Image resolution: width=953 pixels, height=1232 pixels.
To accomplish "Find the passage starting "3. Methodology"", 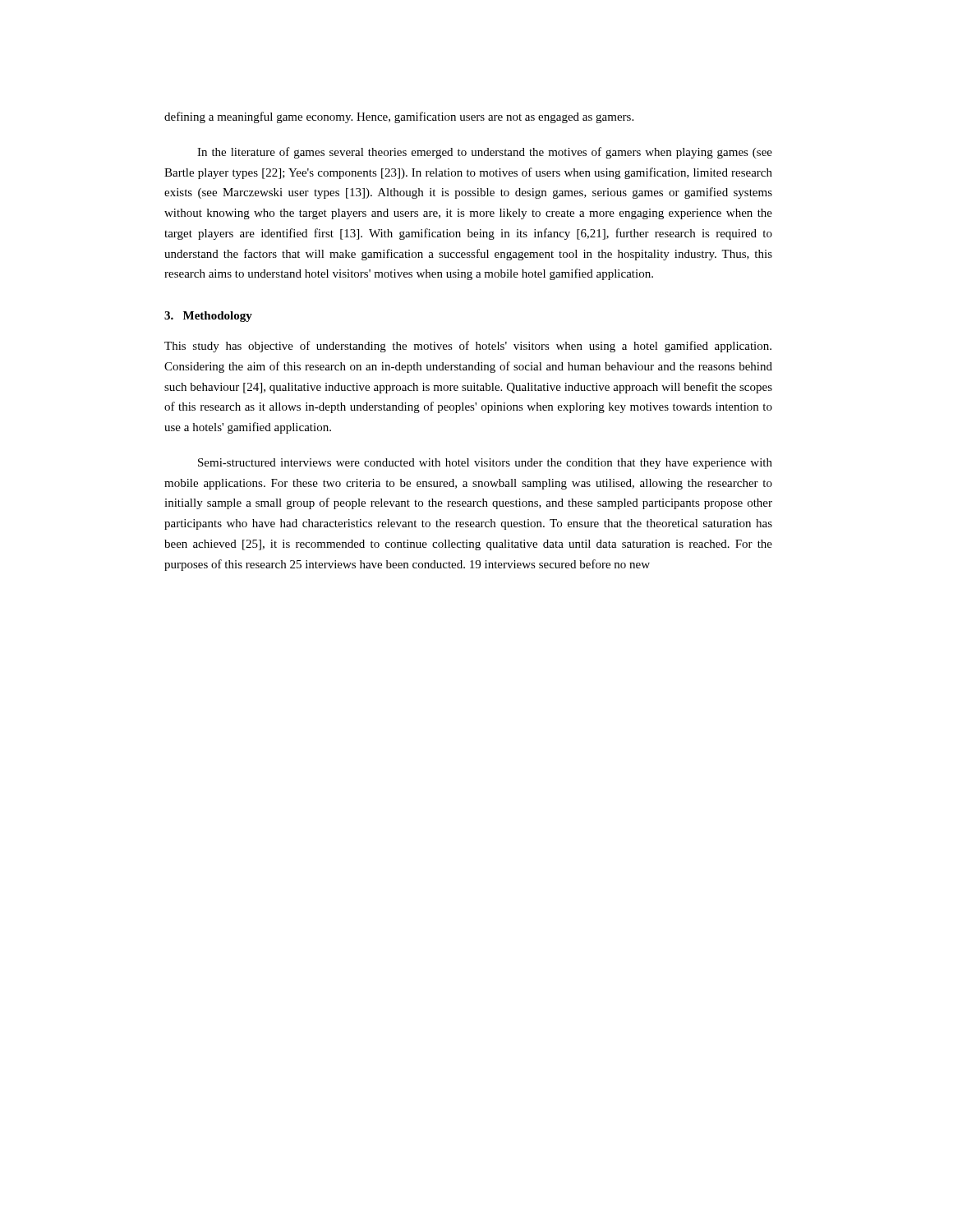I will pyautogui.click(x=208, y=315).
